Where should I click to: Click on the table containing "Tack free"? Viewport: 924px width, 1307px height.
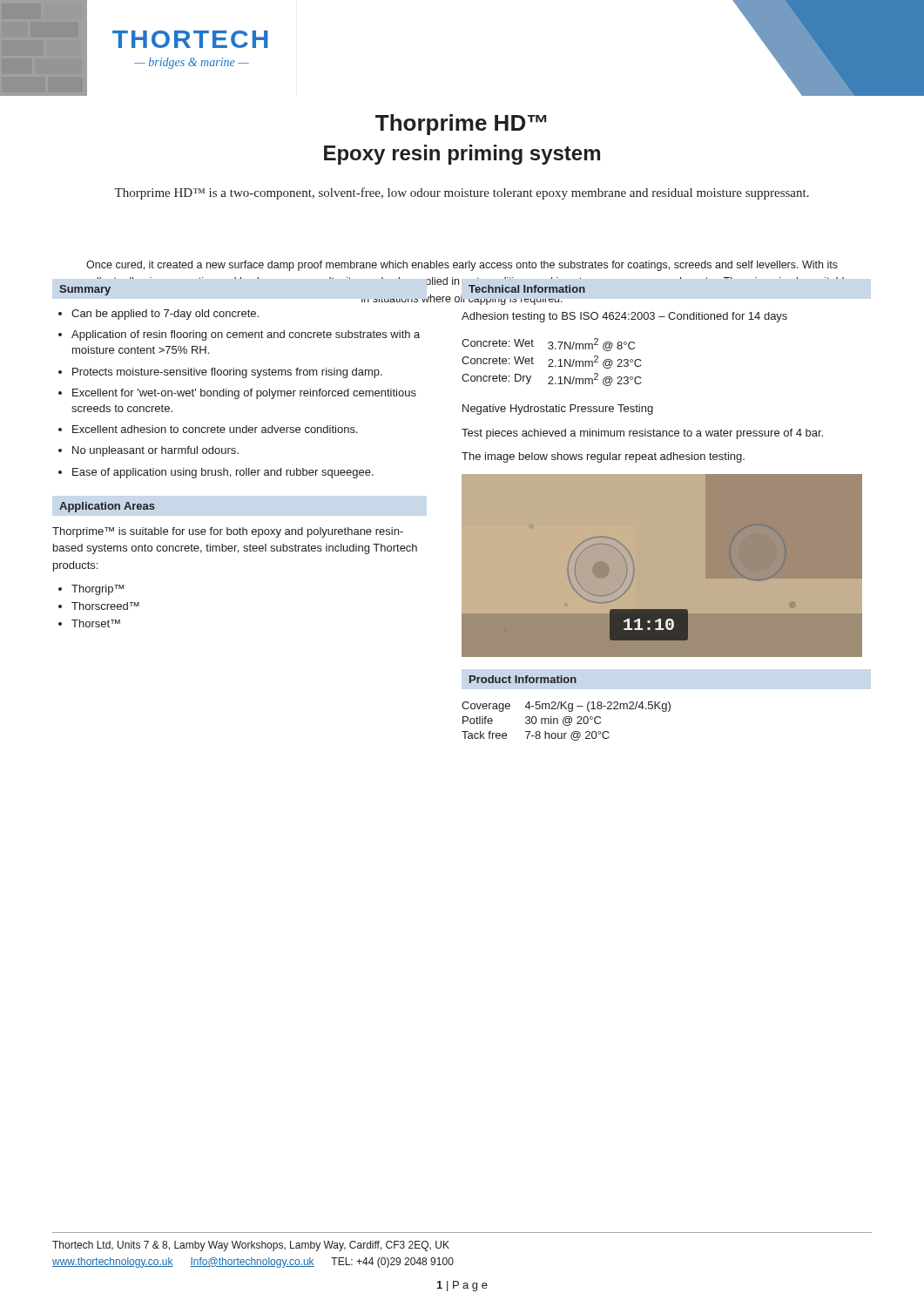pyautogui.click(x=666, y=720)
